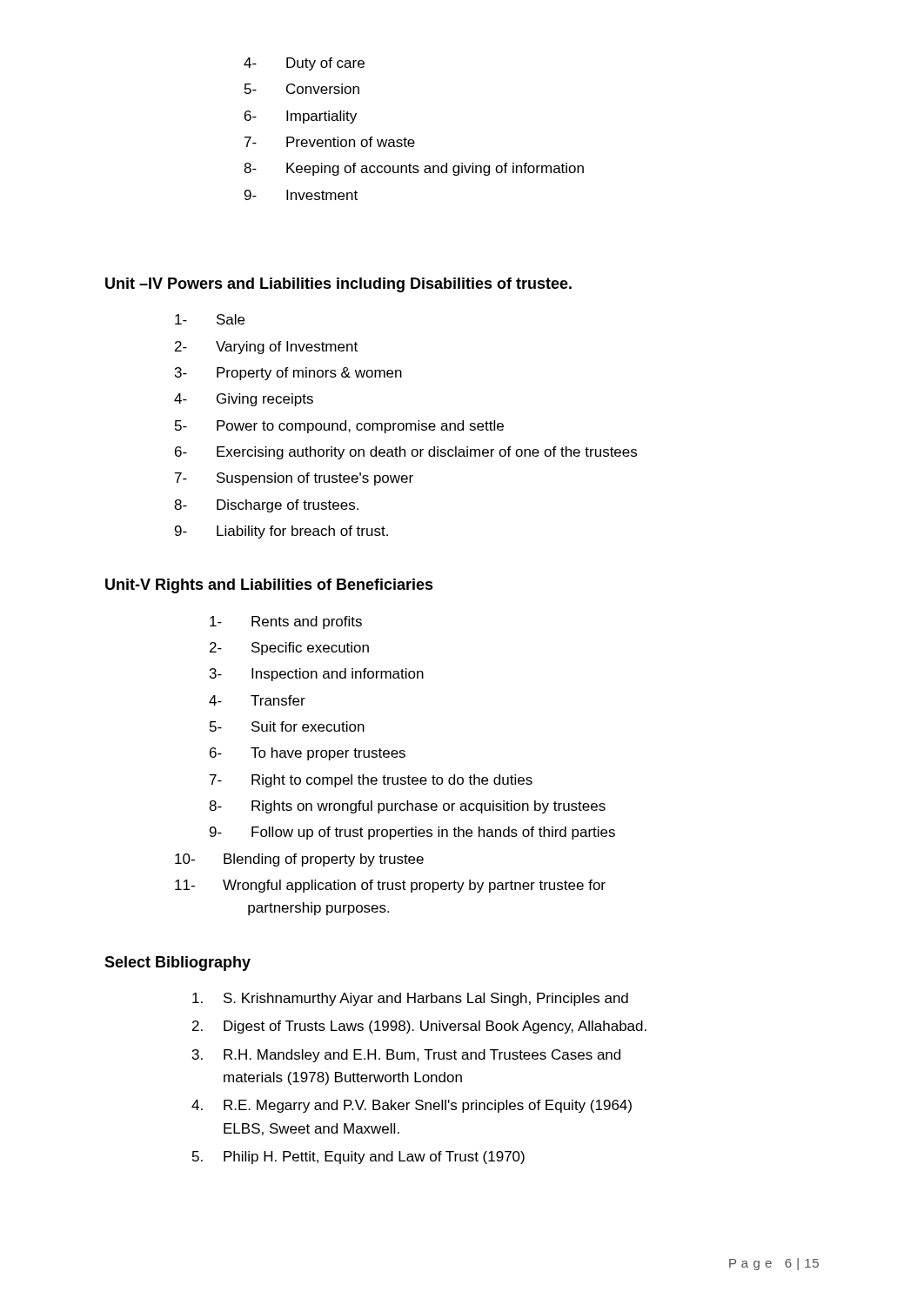Find "10-Blending of property by trustee" on this page

point(299,860)
